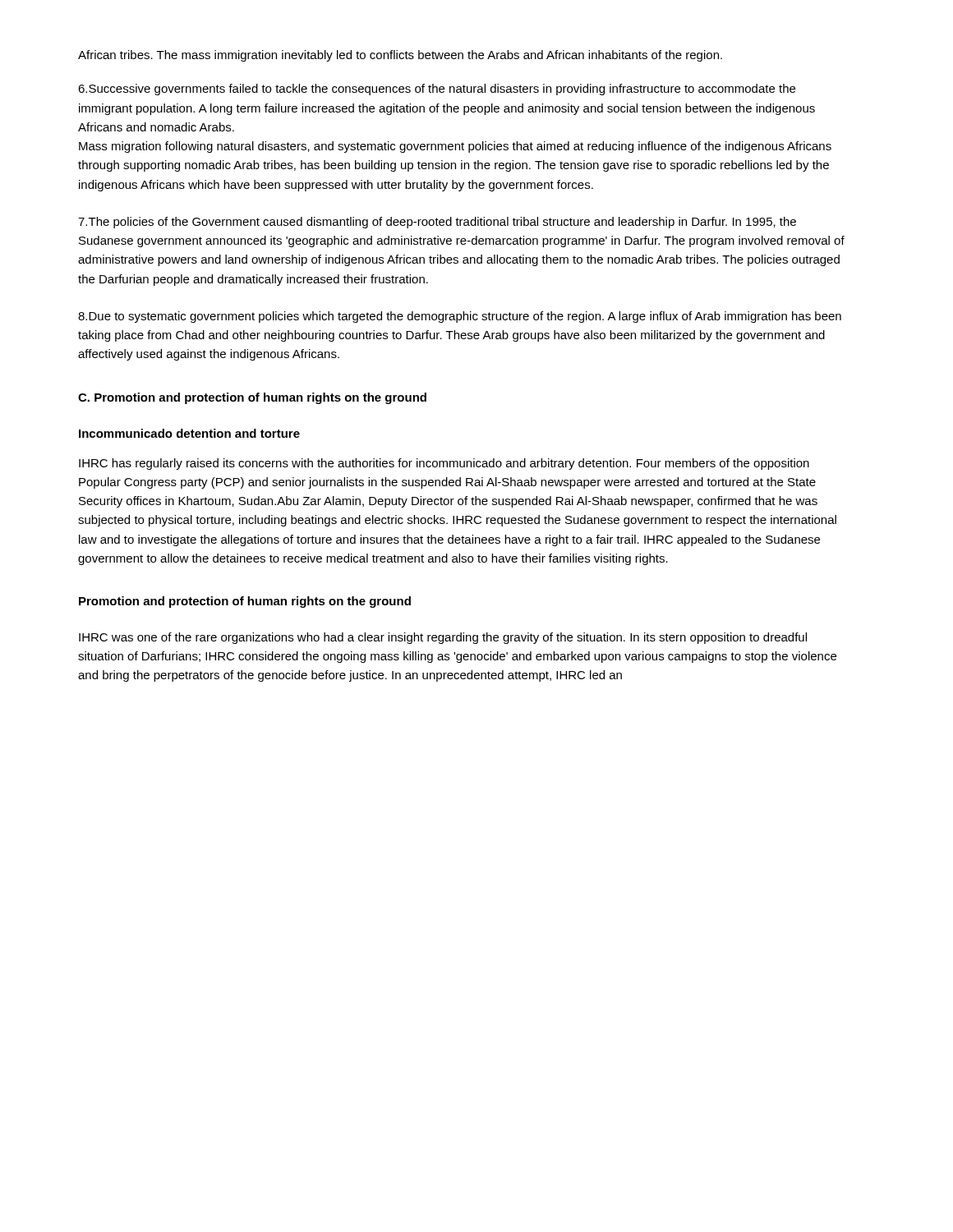Locate the text block that says "African tribes. The mass immigration inevitably led to"

401,55
